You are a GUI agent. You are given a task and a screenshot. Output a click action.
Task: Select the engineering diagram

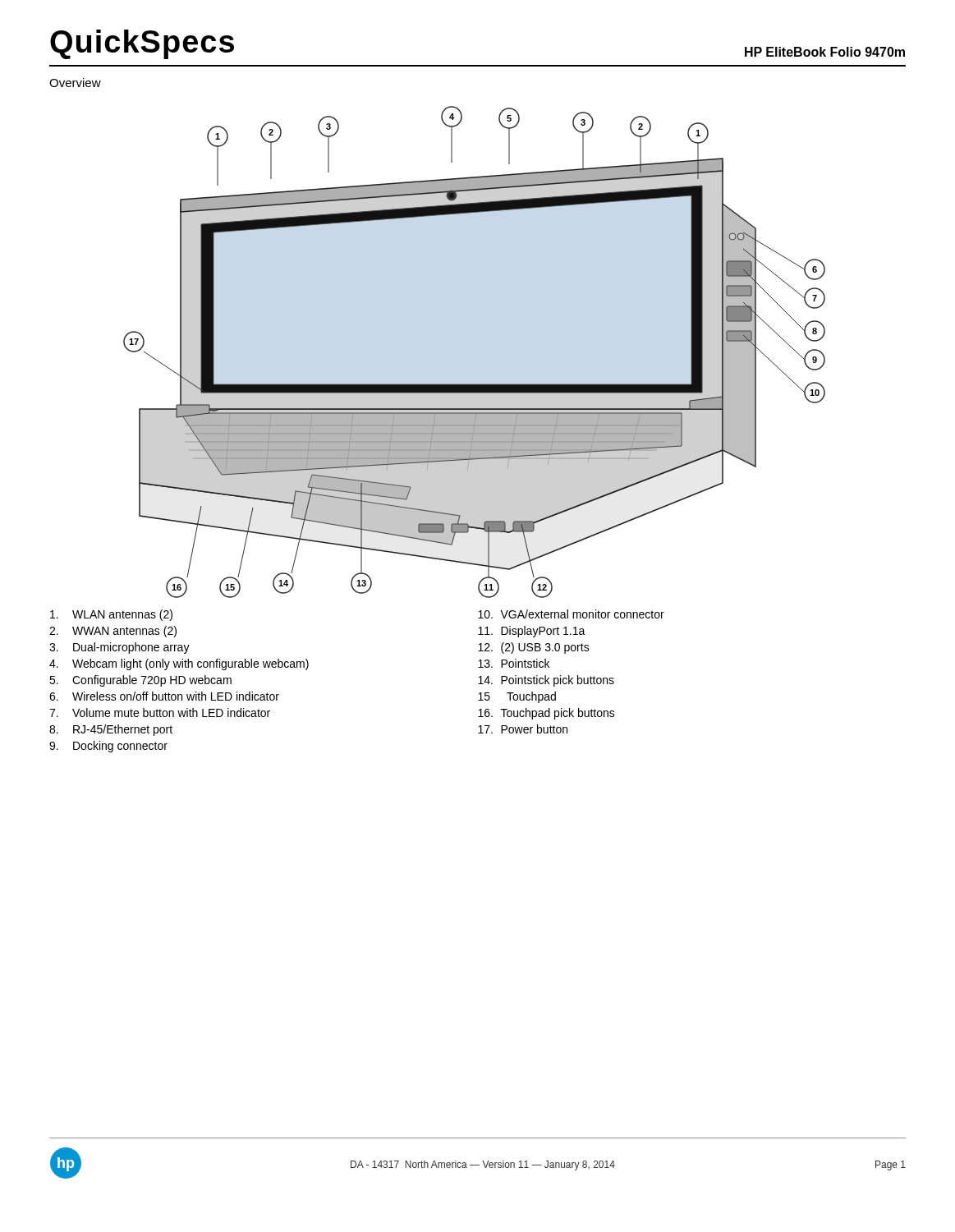(x=478, y=343)
